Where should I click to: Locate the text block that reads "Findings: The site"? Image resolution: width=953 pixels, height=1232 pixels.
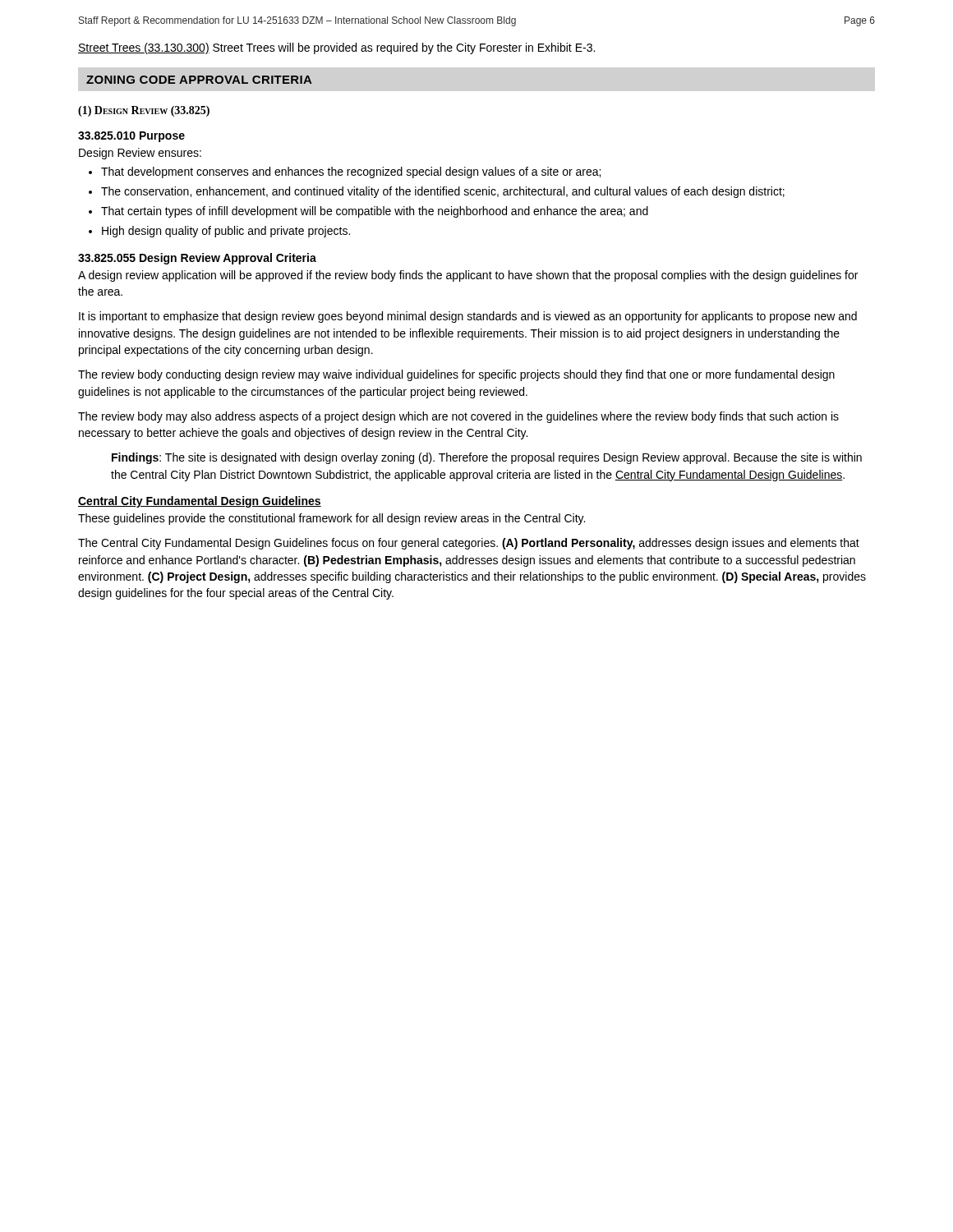click(493, 466)
